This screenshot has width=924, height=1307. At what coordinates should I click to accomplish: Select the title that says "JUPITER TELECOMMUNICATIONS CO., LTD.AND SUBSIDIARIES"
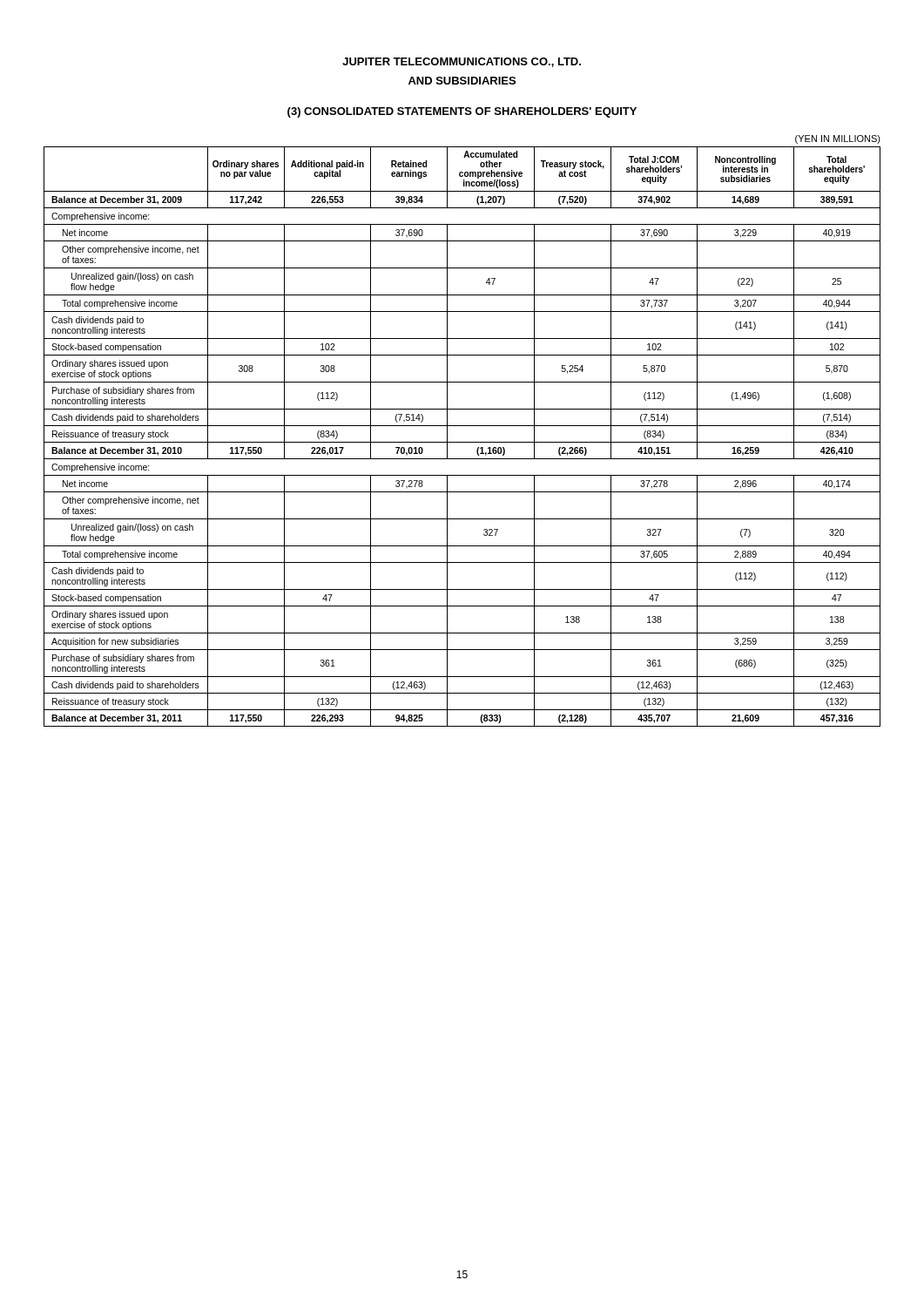462,71
